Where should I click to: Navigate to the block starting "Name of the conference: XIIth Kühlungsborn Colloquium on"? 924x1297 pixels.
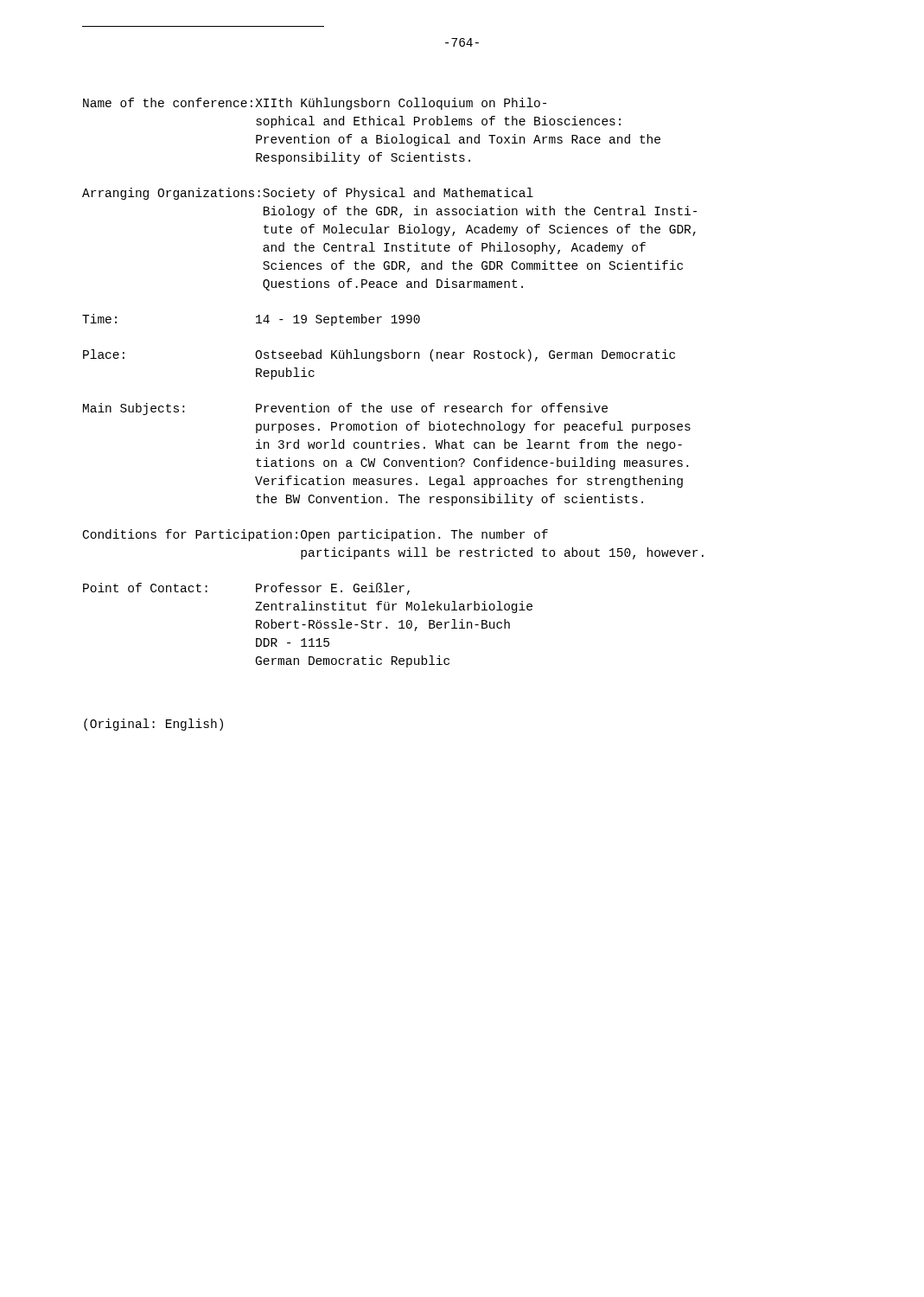[x=372, y=131]
